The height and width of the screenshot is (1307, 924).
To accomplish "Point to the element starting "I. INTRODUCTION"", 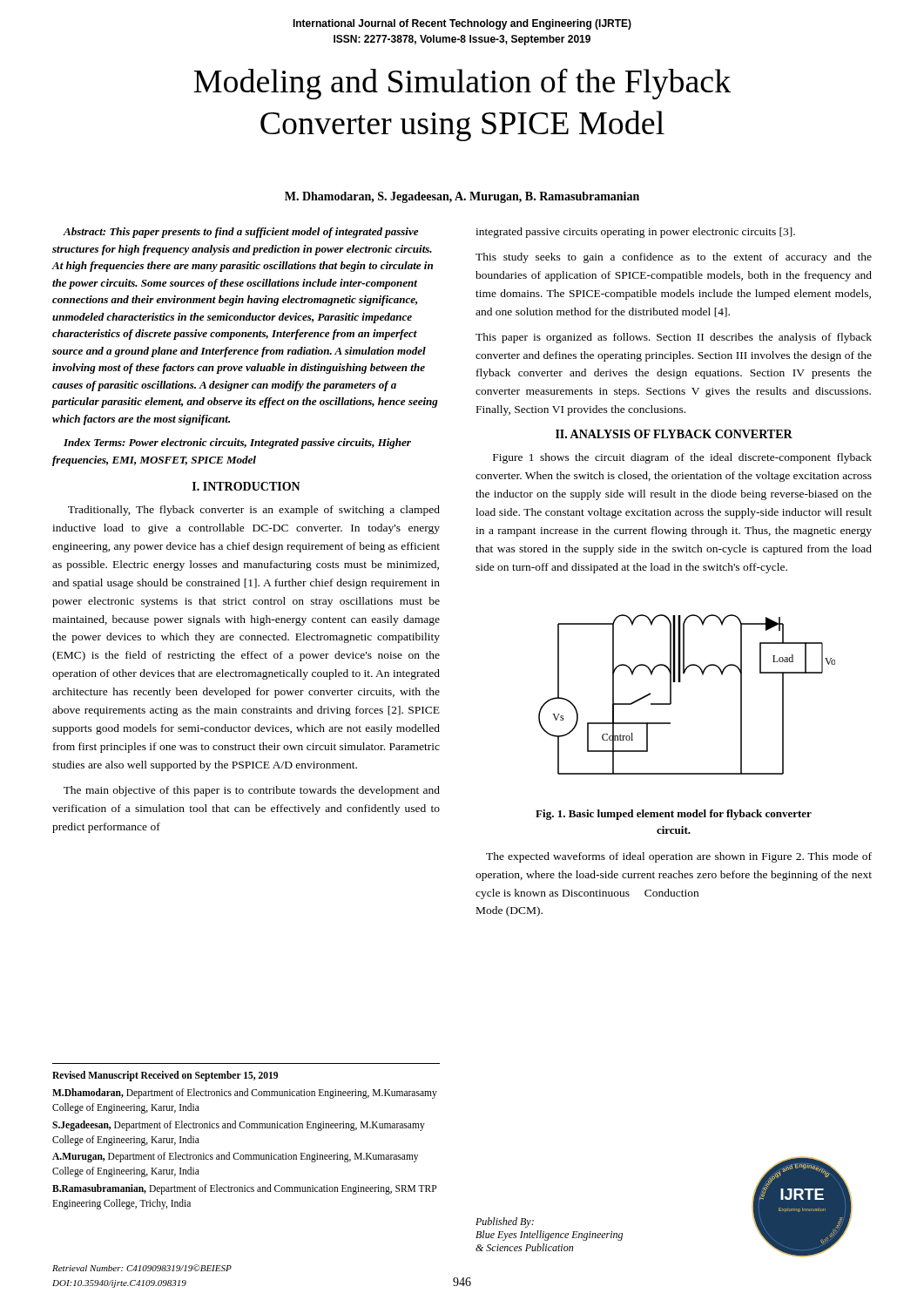I will [246, 487].
